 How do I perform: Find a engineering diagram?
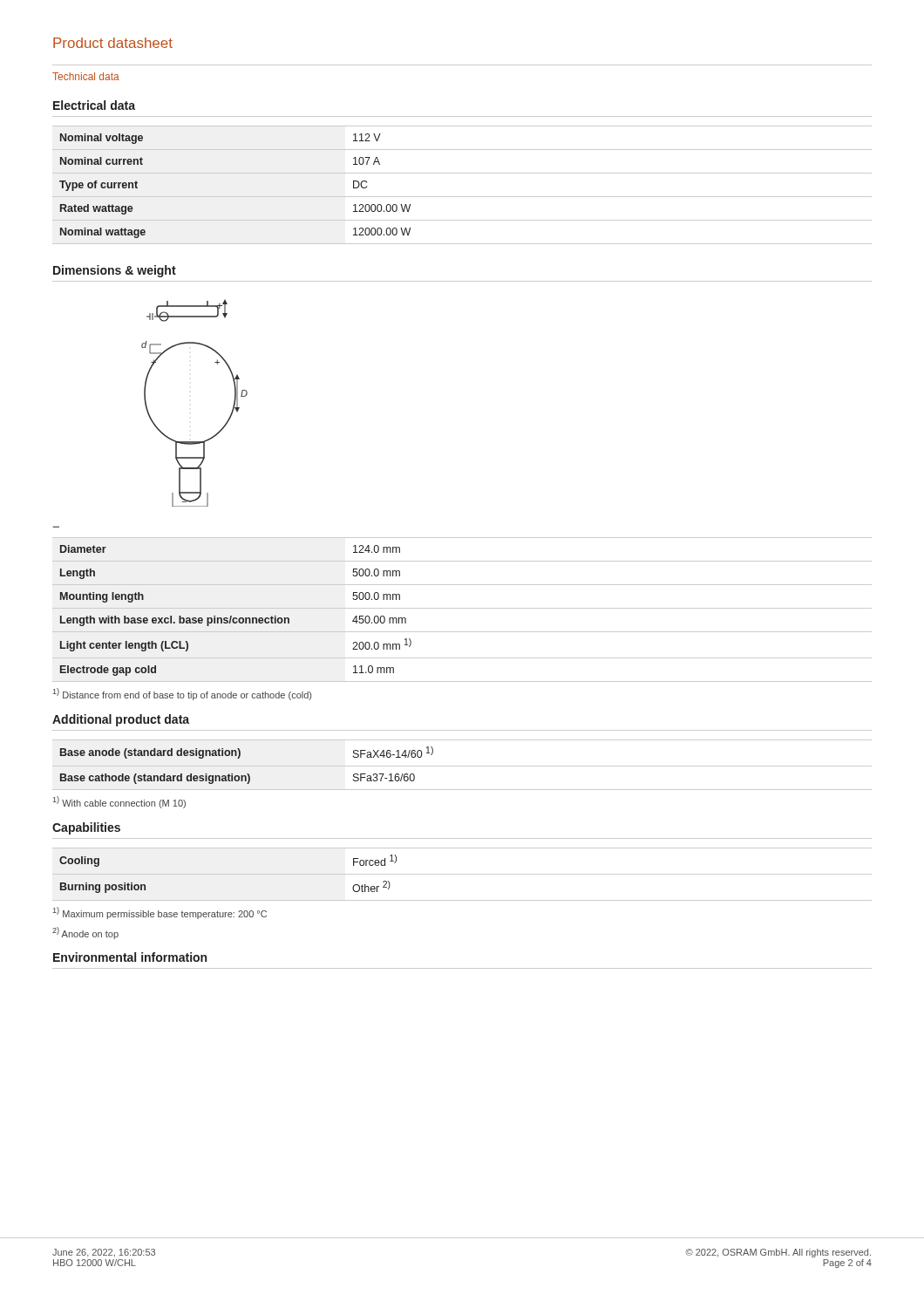(x=484, y=402)
